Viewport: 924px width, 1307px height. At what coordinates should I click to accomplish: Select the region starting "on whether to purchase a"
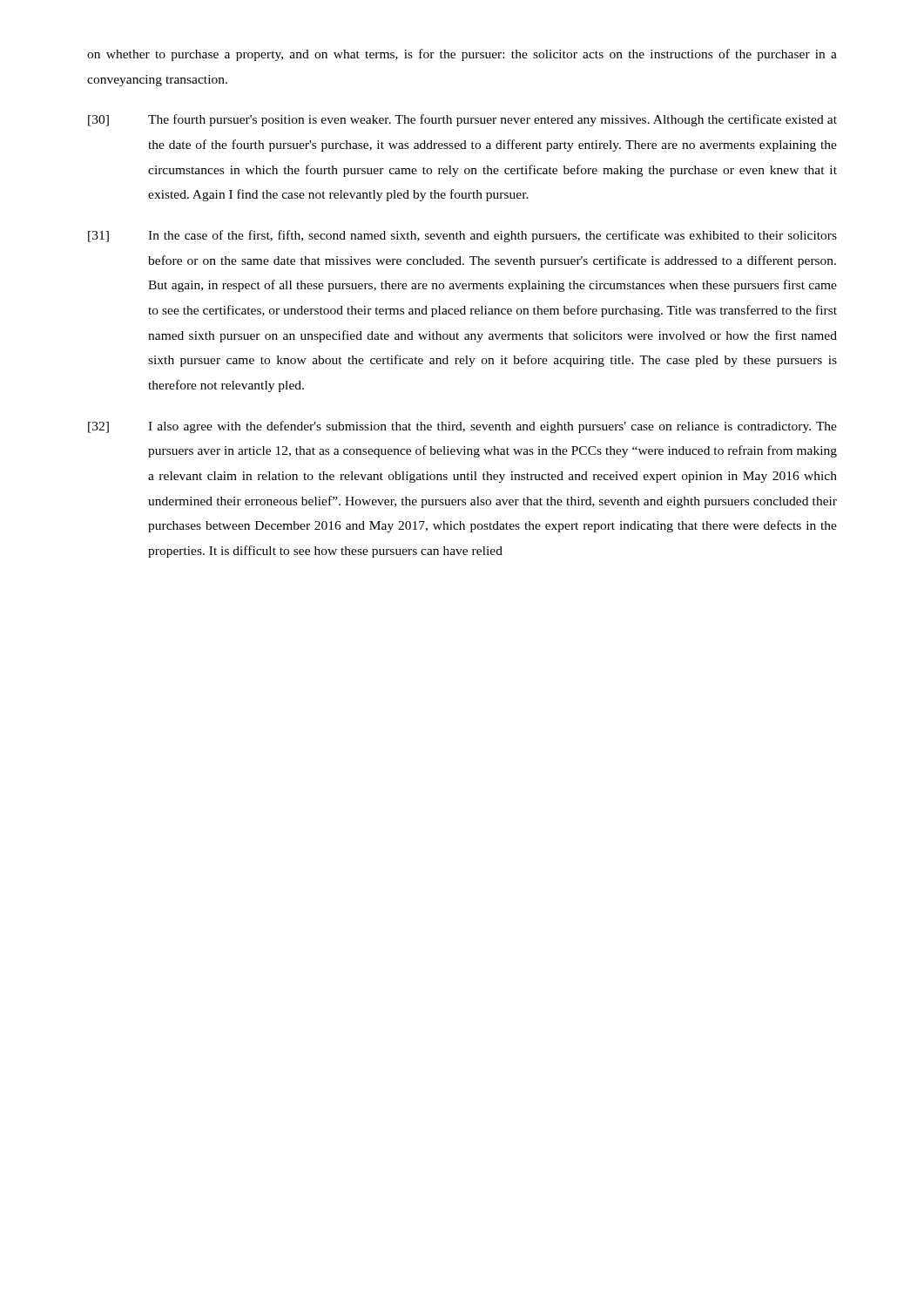pyautogui.click(x=462, y=66)
